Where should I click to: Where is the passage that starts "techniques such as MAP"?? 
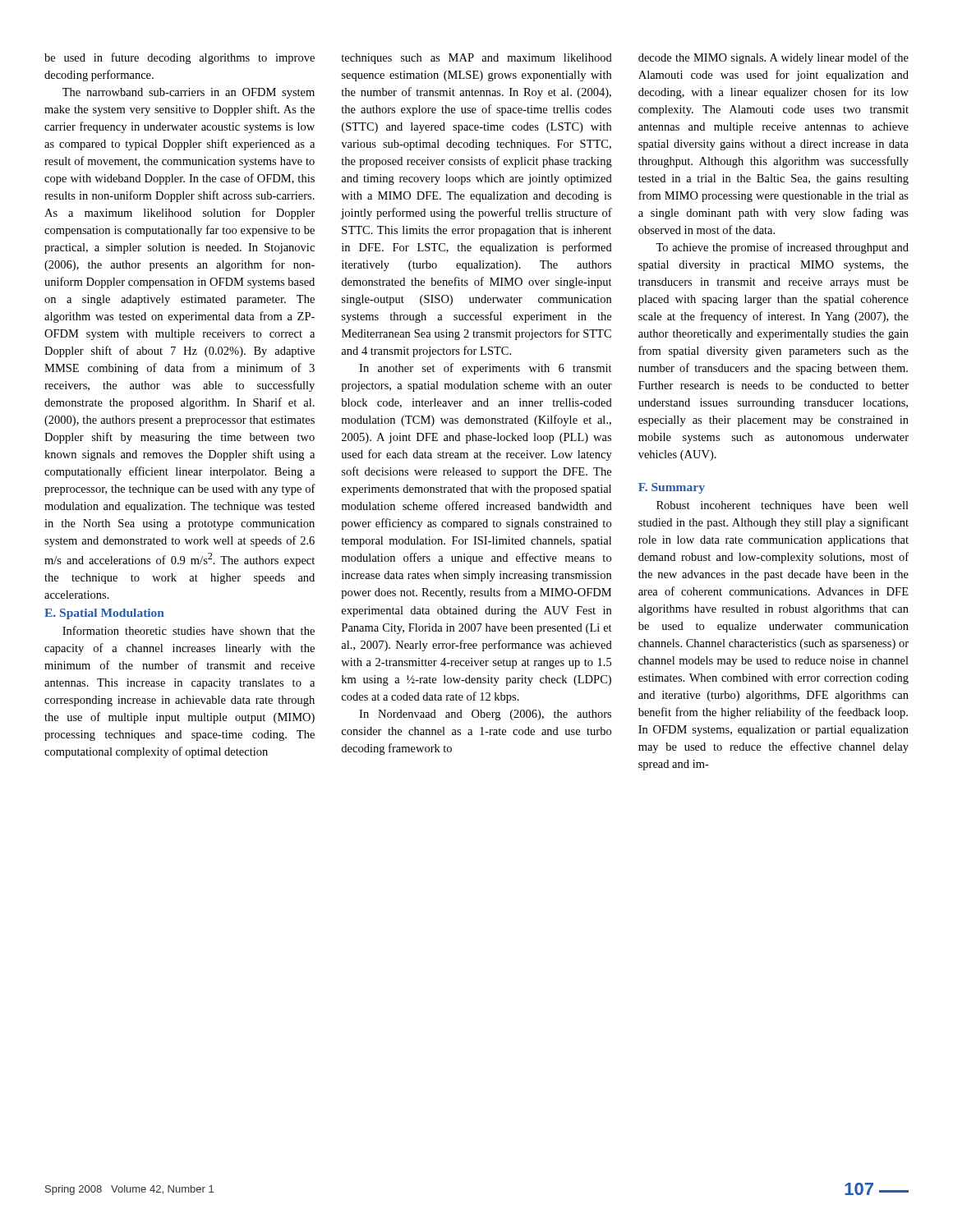coord(476,403)
